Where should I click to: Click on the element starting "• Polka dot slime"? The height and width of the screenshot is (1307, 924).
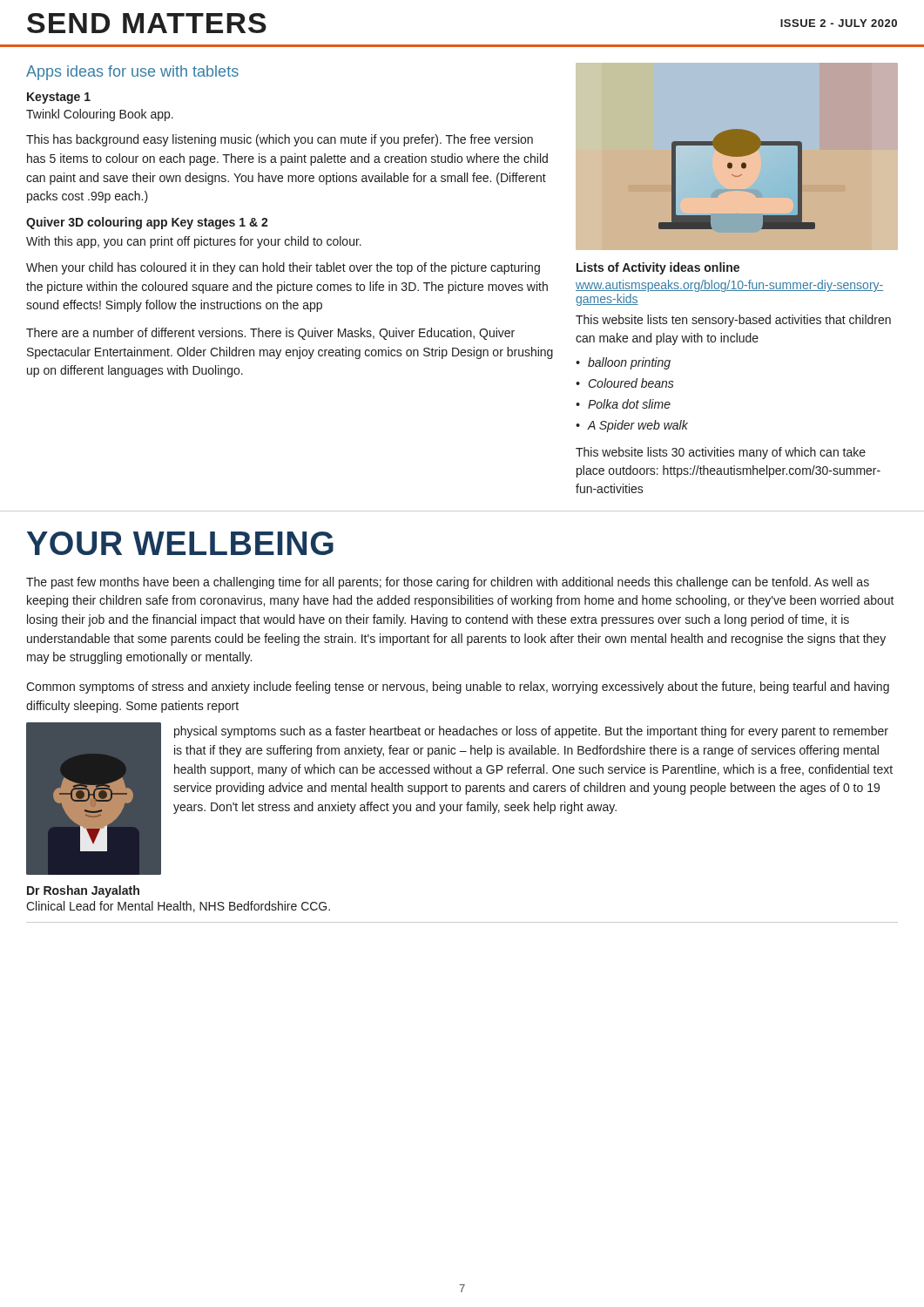623,405
